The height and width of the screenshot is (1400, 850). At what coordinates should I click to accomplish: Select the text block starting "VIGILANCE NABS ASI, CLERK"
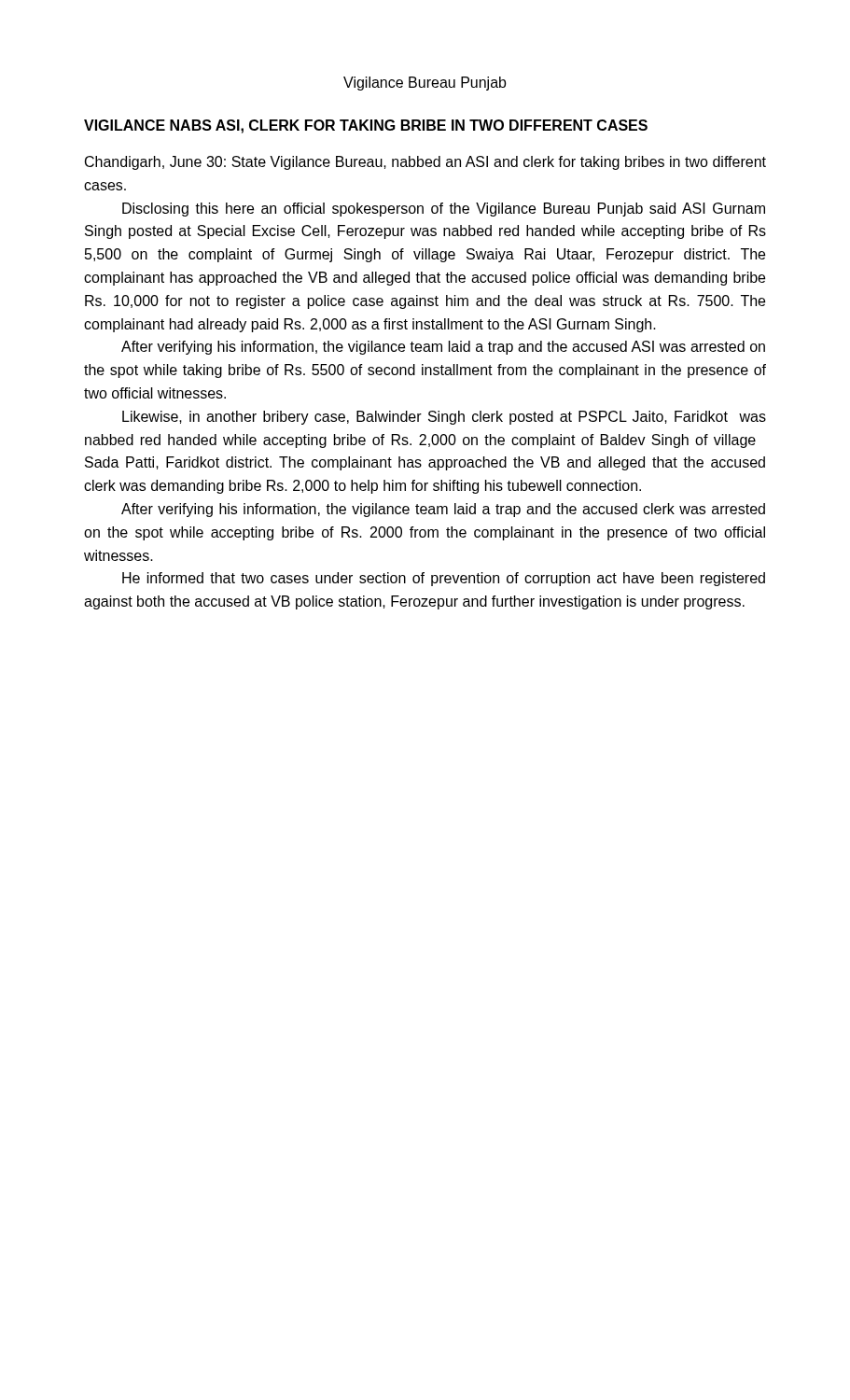[x=366, y=126]
